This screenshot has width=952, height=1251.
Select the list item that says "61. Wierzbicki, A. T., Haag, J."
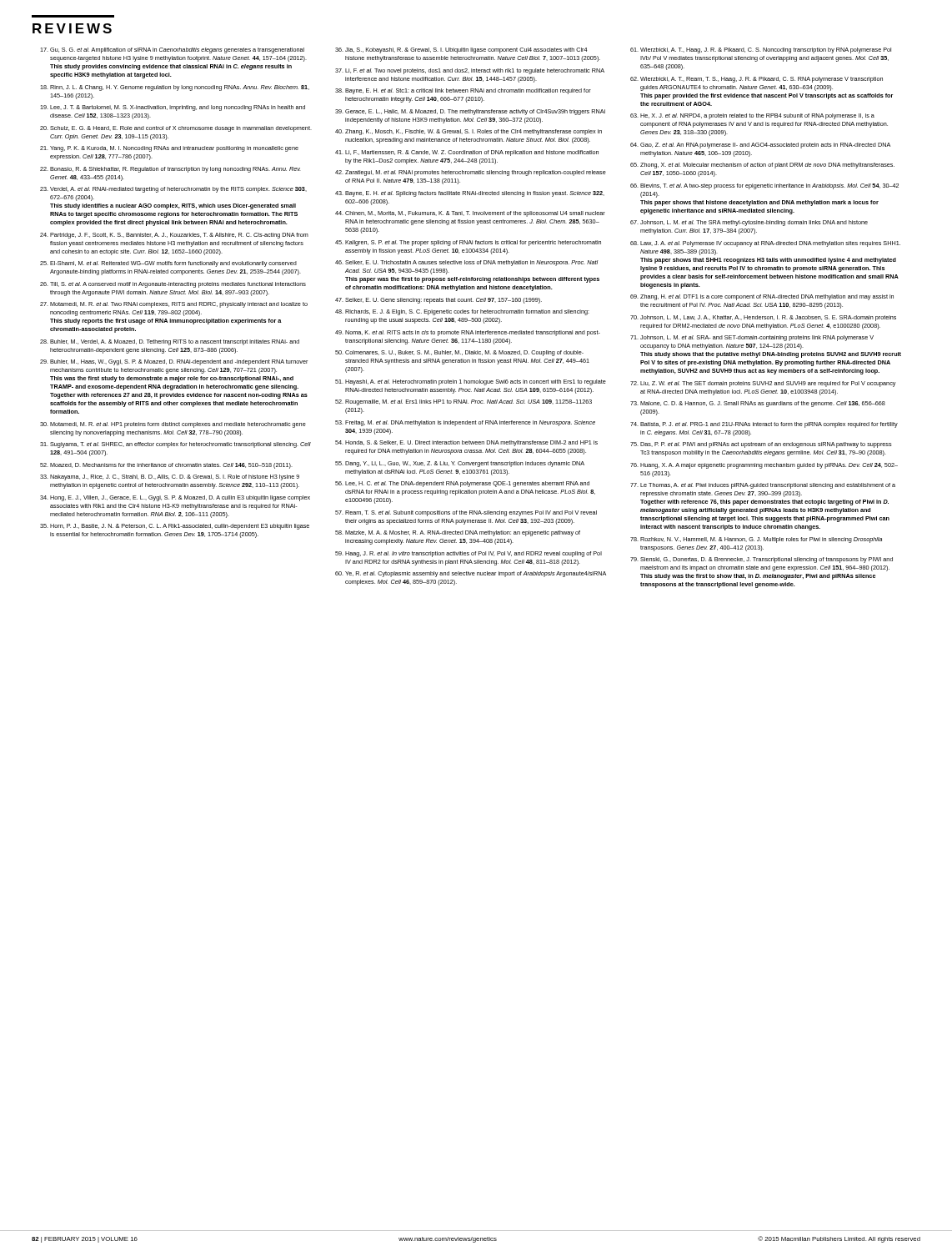[762, 58]
